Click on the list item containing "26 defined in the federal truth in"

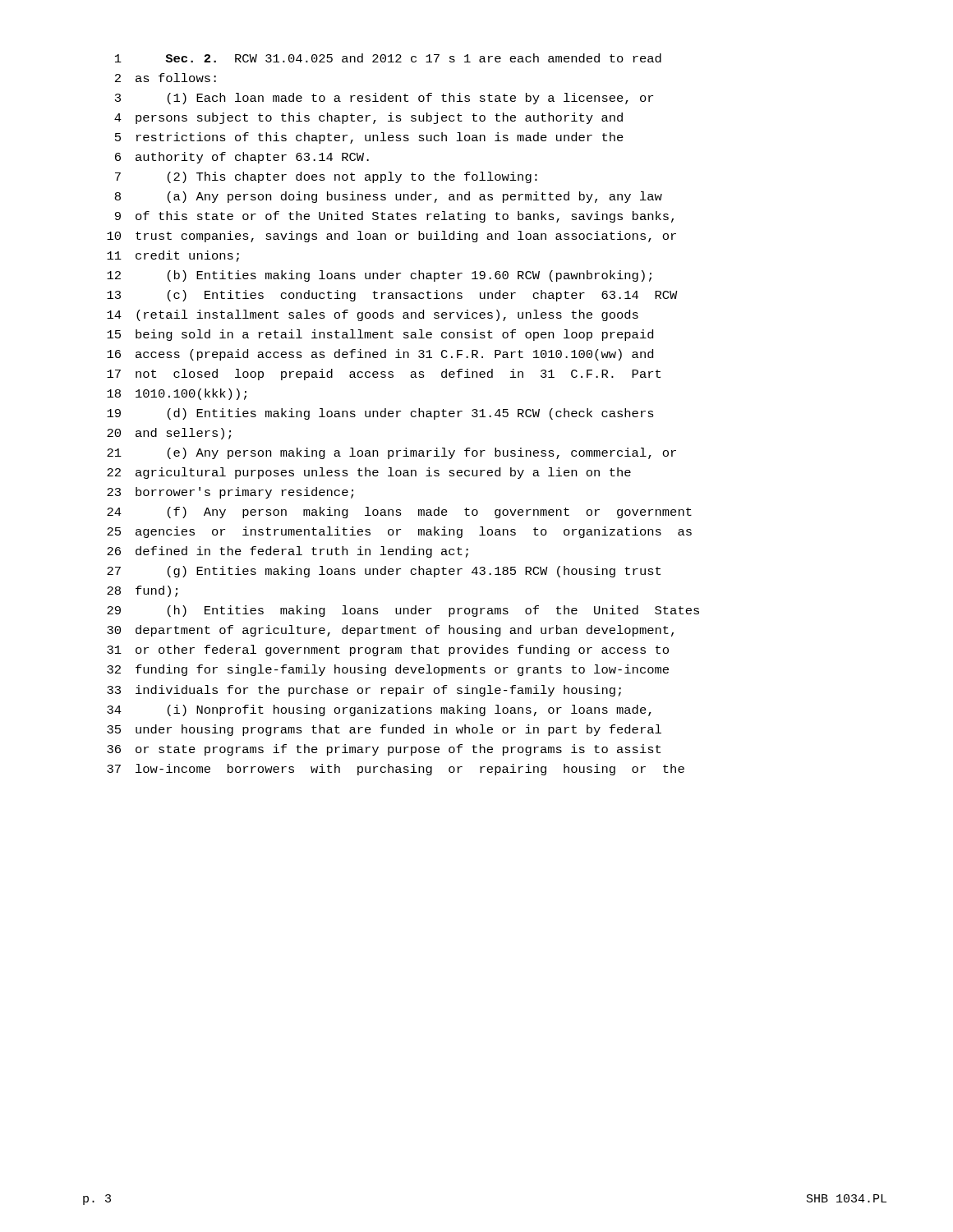click(277, 552)
